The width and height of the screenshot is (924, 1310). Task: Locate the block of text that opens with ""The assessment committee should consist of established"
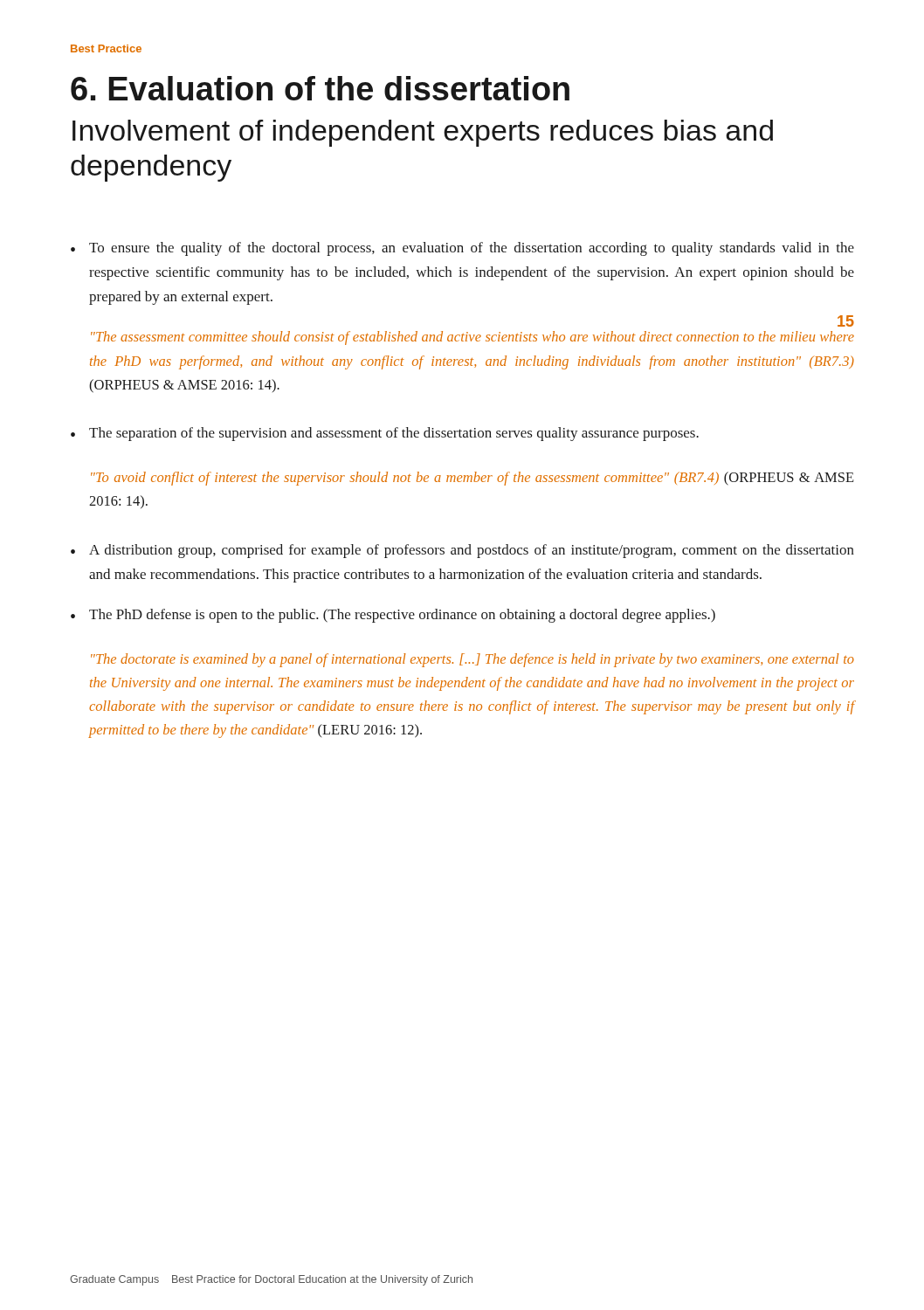472,361
